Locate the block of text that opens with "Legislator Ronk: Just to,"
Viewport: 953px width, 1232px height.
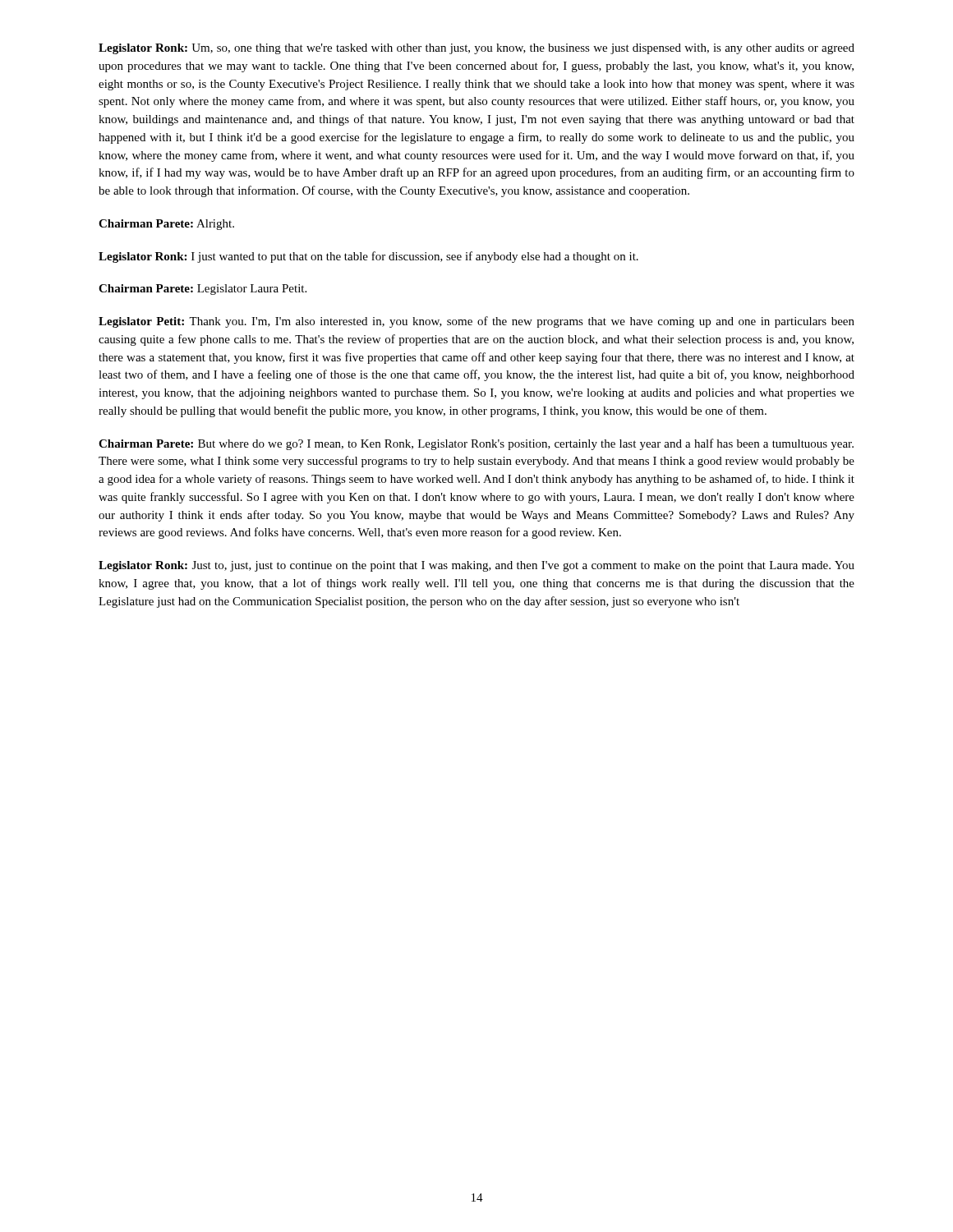(x=476, y=583)
